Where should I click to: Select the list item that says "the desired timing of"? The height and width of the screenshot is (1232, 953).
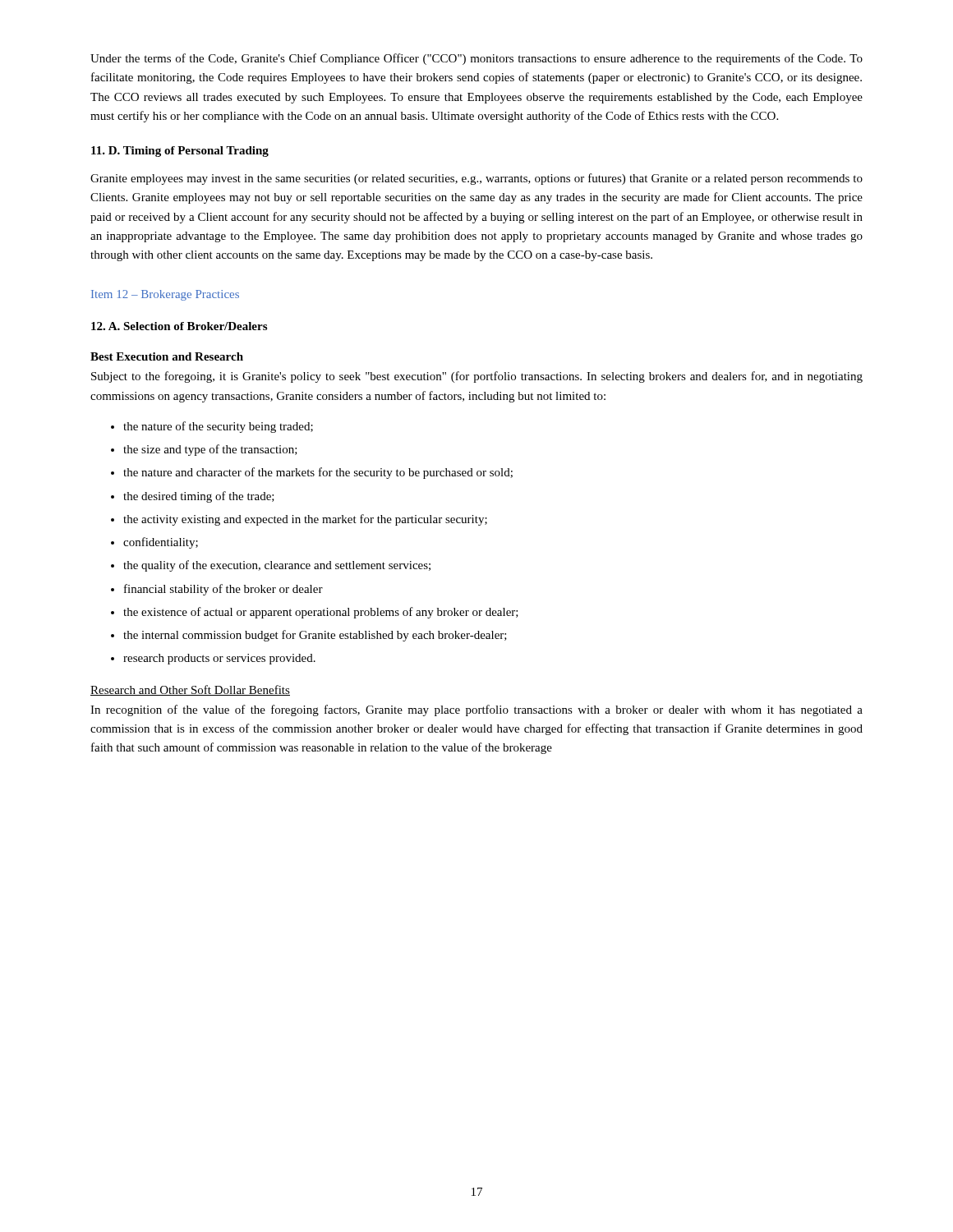[x=199, y=496]
